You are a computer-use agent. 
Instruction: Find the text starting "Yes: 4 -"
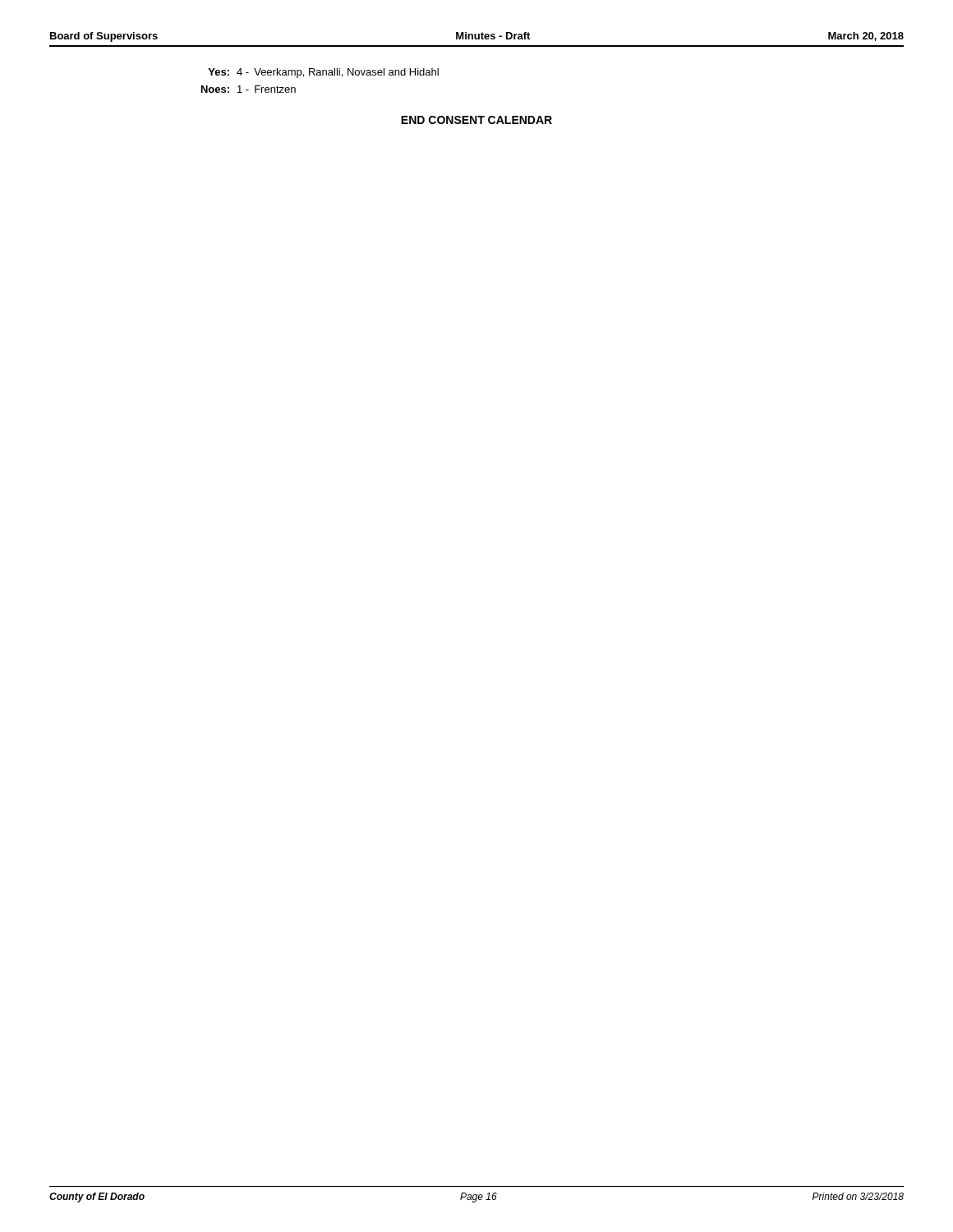point(310,72)
